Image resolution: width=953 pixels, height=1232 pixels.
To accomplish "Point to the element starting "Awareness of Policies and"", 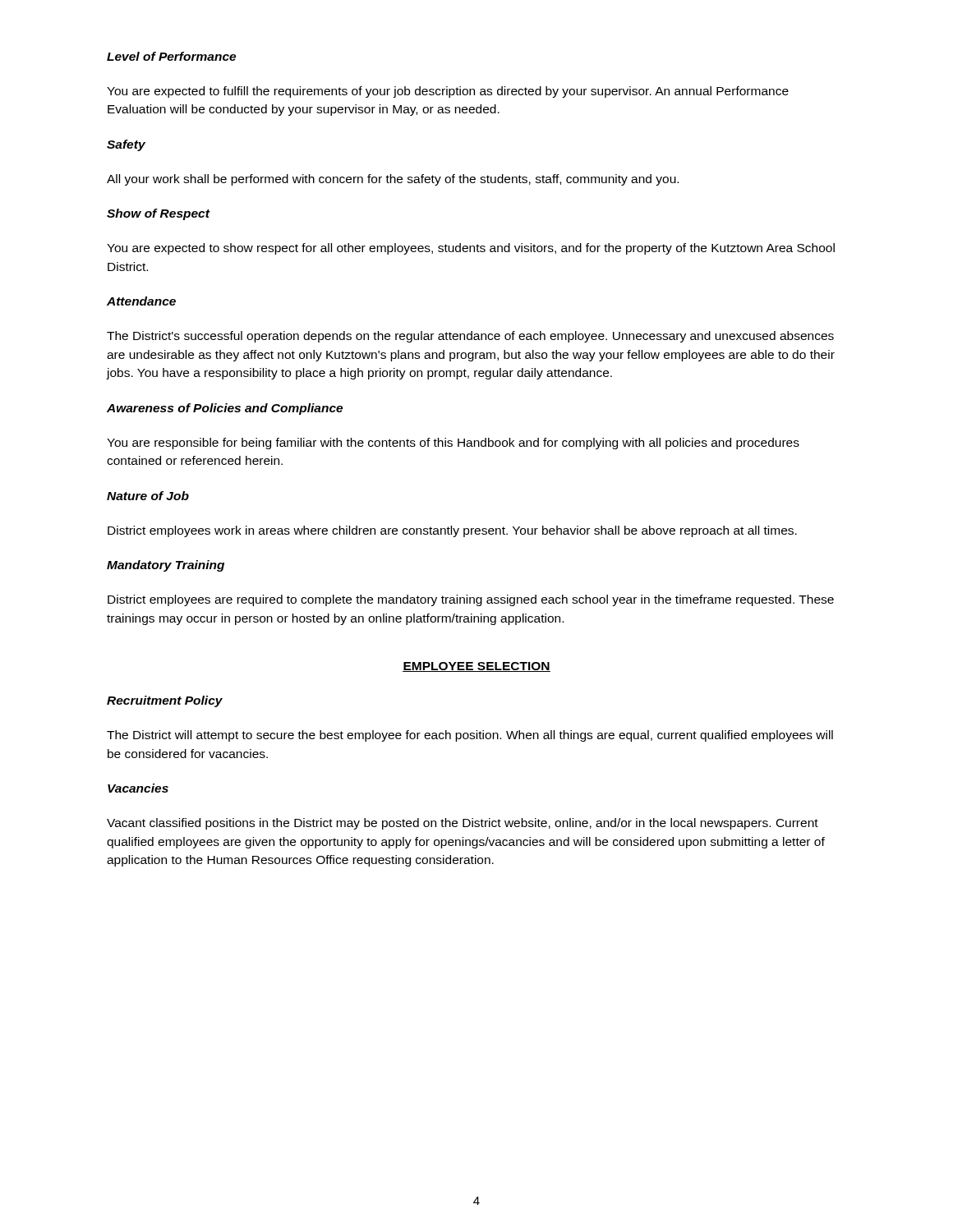I will (x=225, y=409).
